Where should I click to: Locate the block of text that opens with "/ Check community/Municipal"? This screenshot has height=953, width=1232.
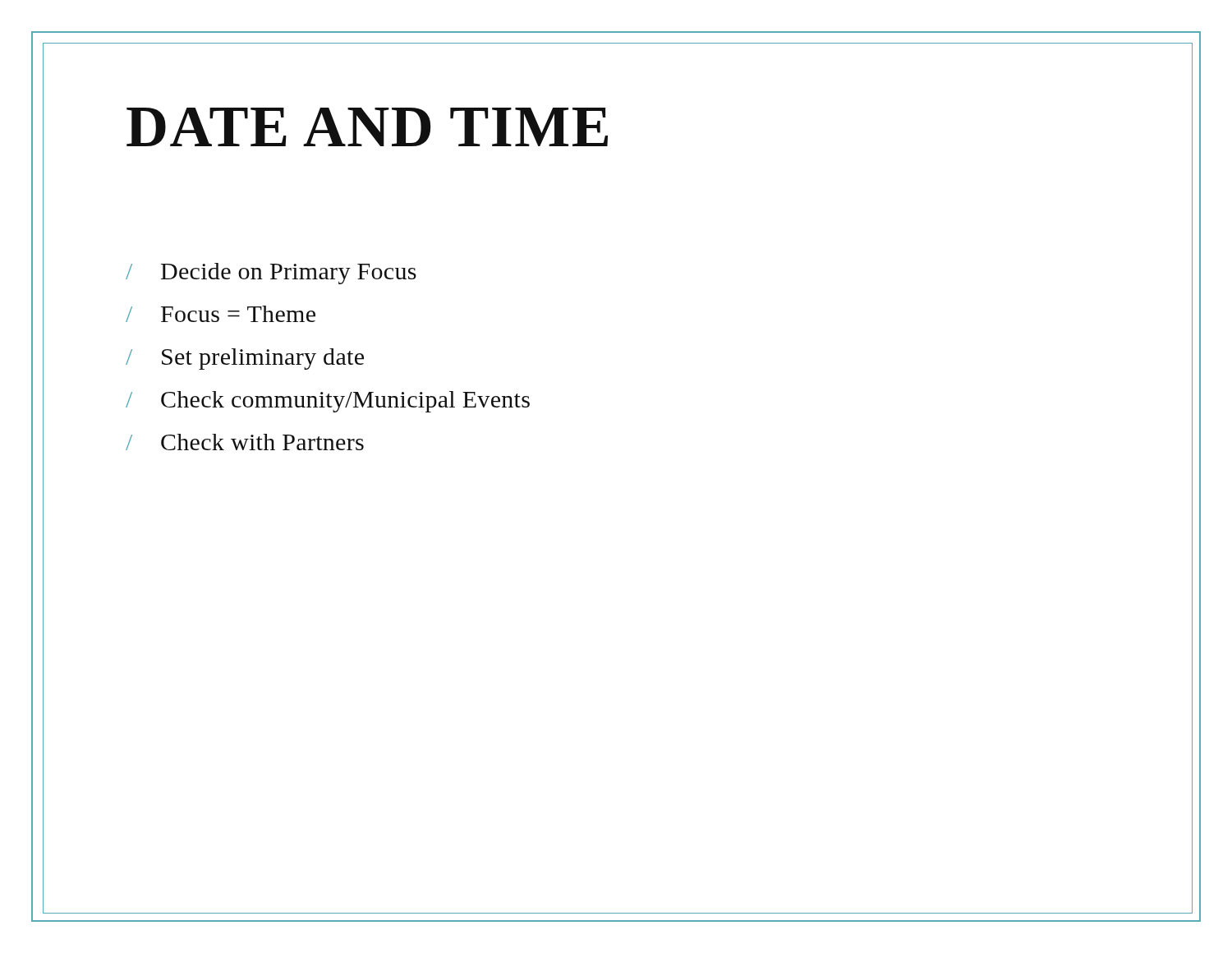(328, 399)
